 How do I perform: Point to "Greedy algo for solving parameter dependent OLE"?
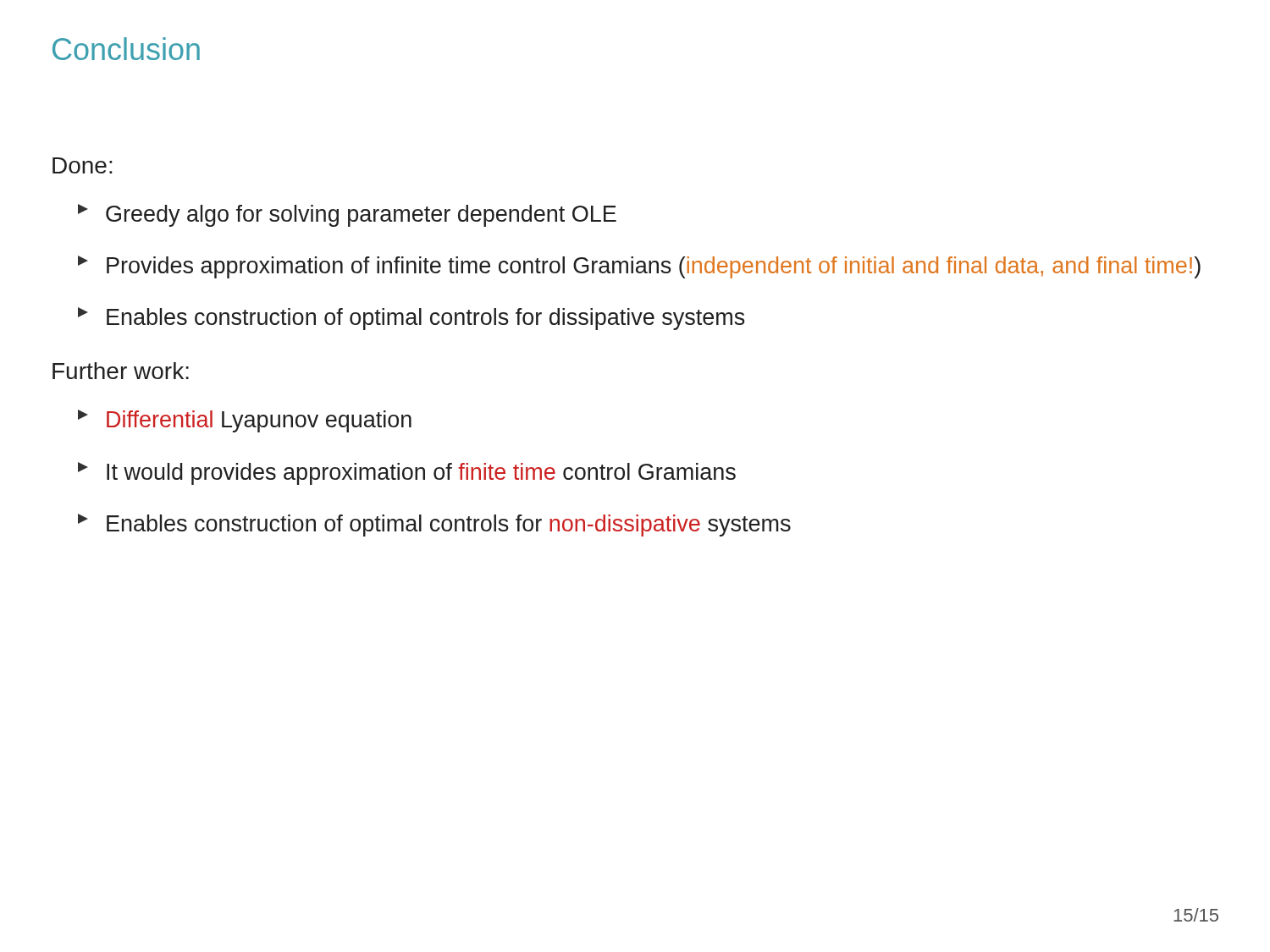point(347,215)
